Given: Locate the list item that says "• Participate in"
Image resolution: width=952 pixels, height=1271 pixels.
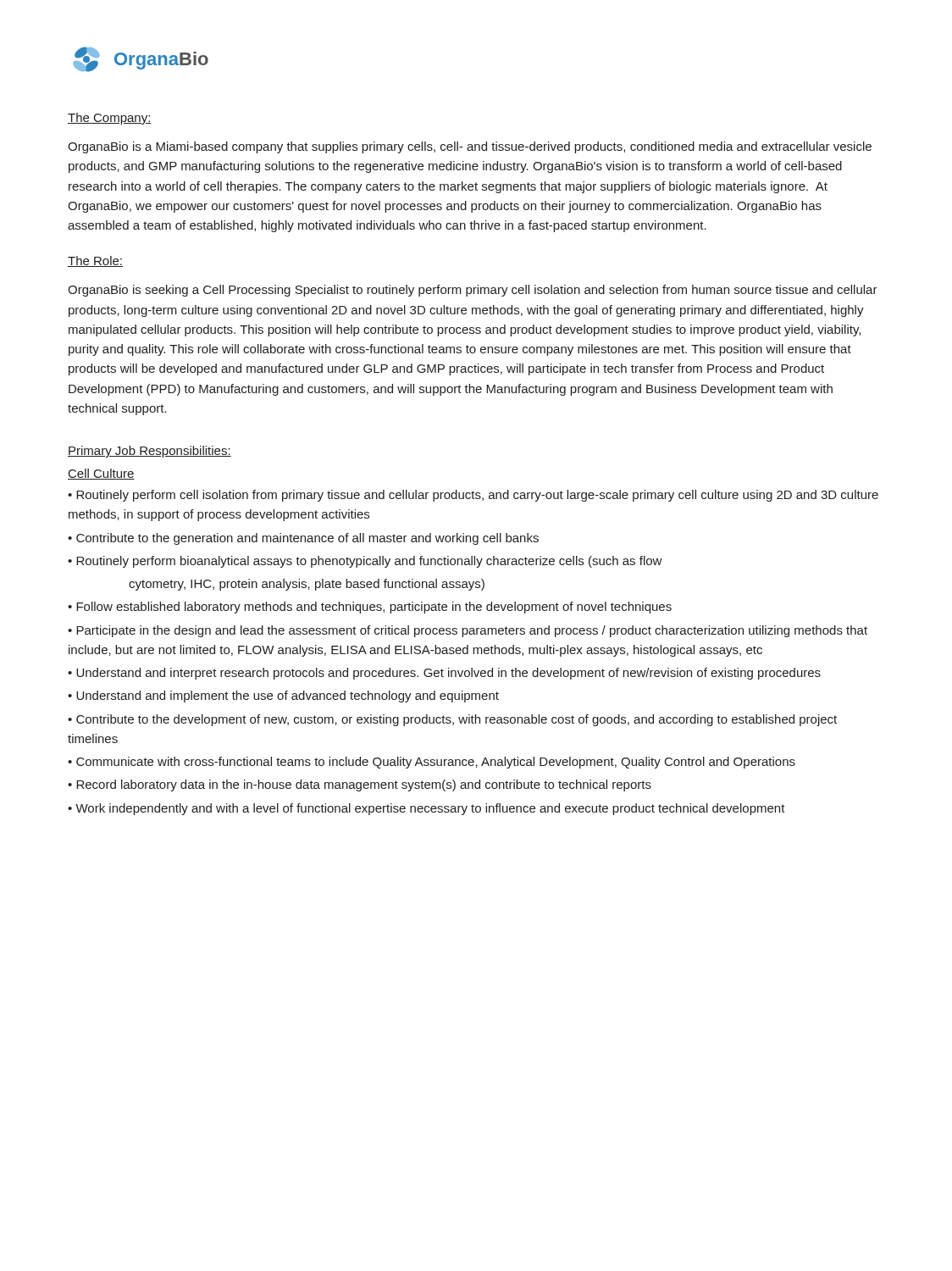Looking at the screenshot, I should (x=468, y=639).
